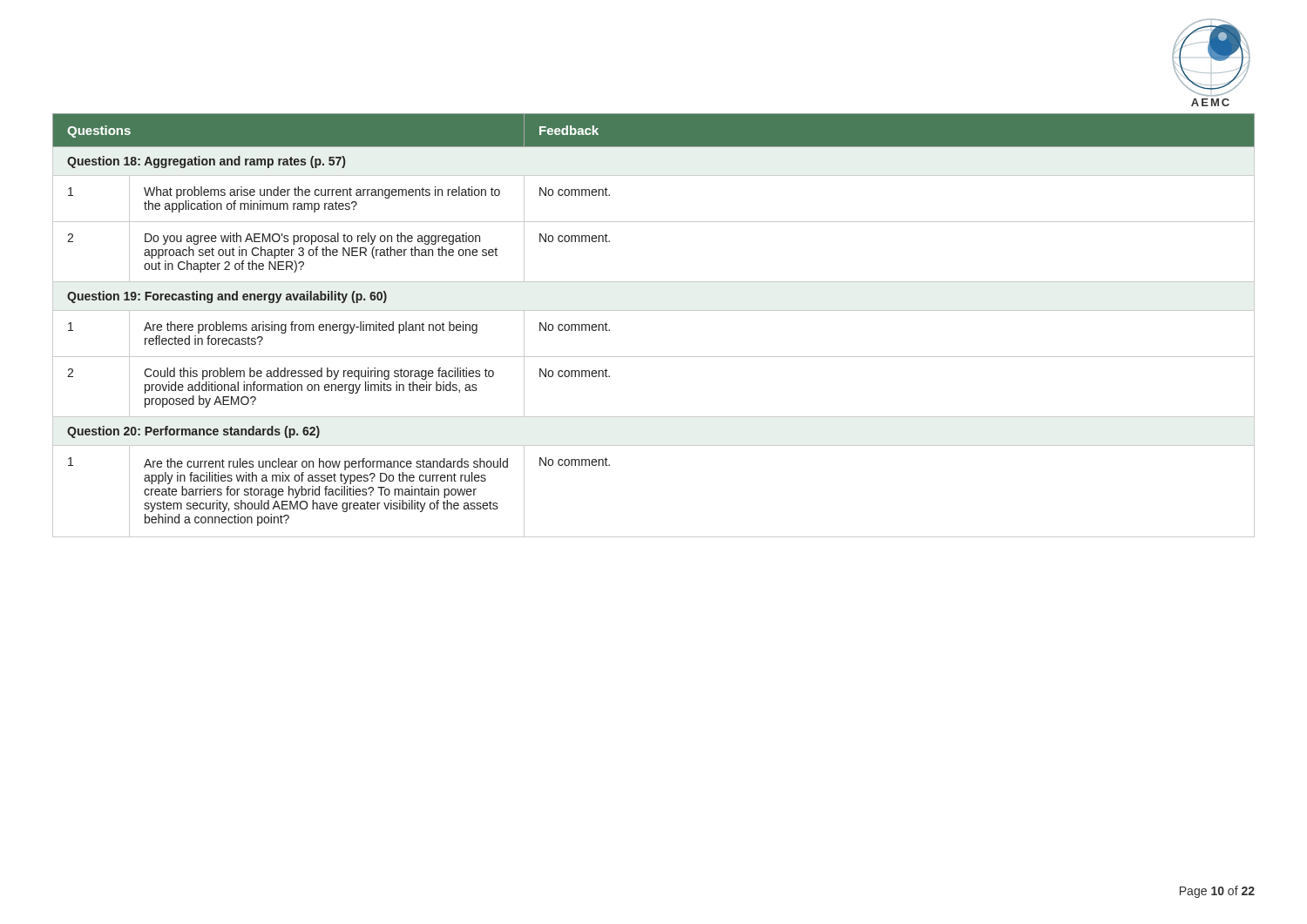Click a logo

pos(1211,63)
